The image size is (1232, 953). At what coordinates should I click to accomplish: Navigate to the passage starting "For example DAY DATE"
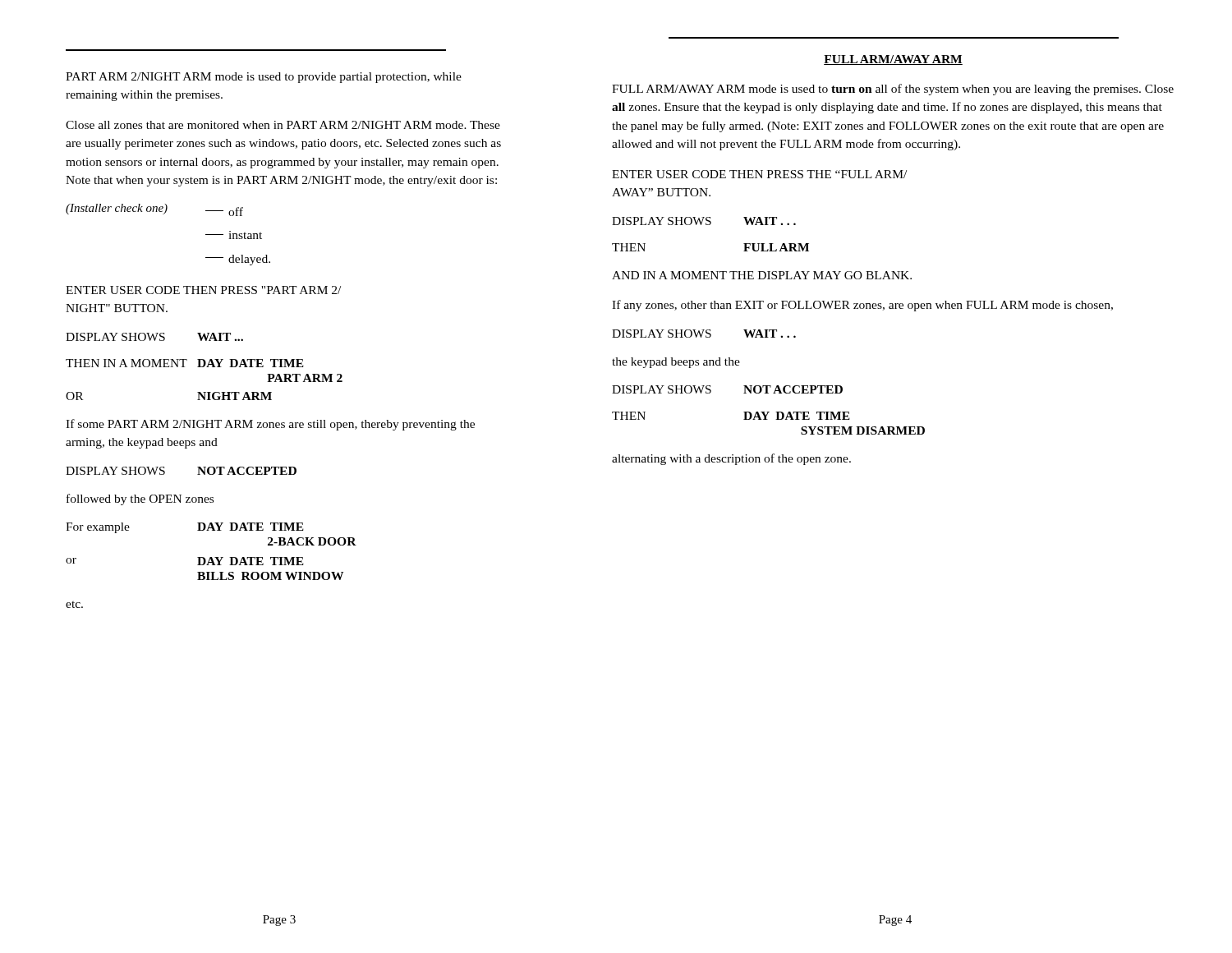(290, 534)
